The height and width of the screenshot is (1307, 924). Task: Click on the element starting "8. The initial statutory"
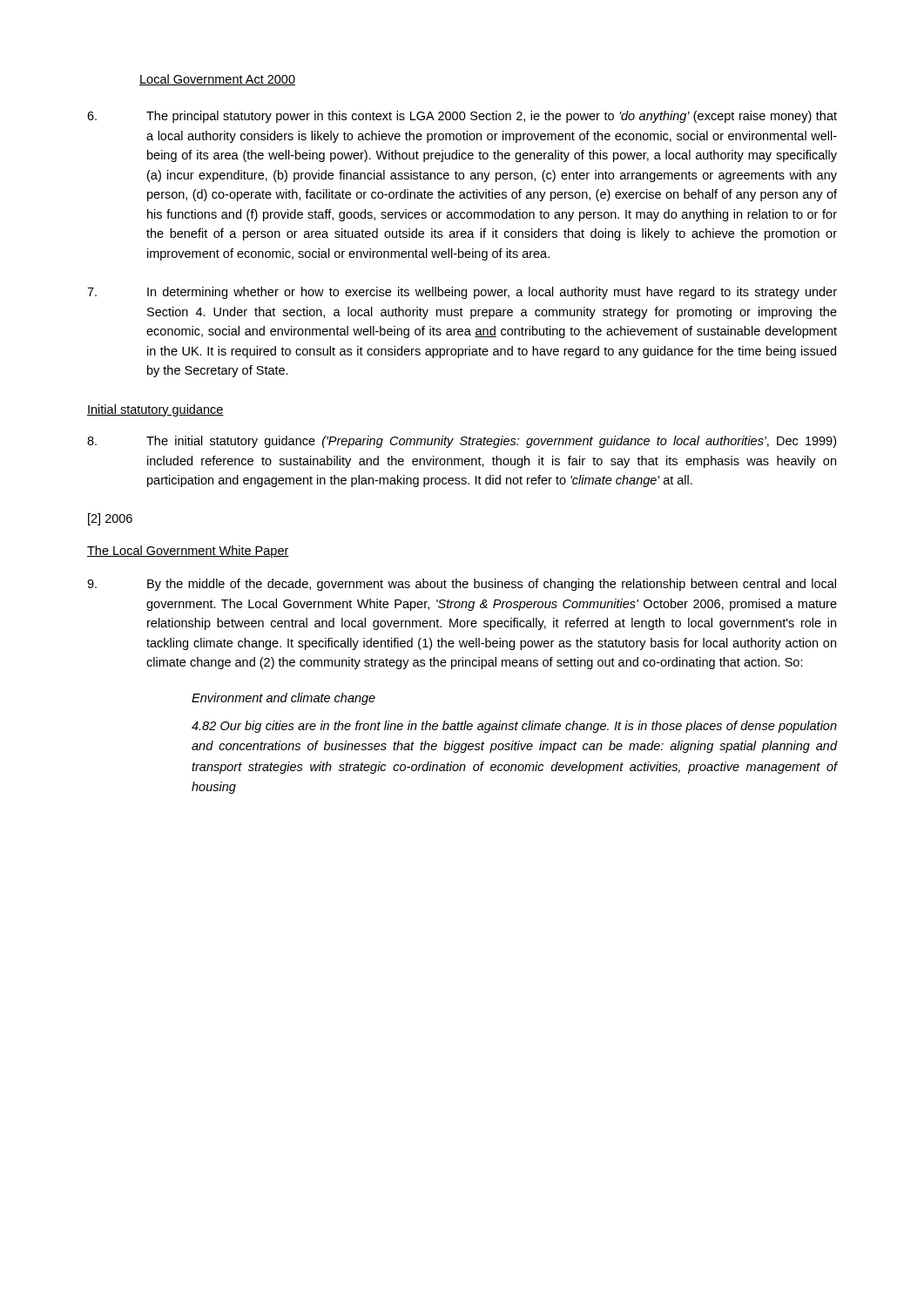(x=462, y=461)
